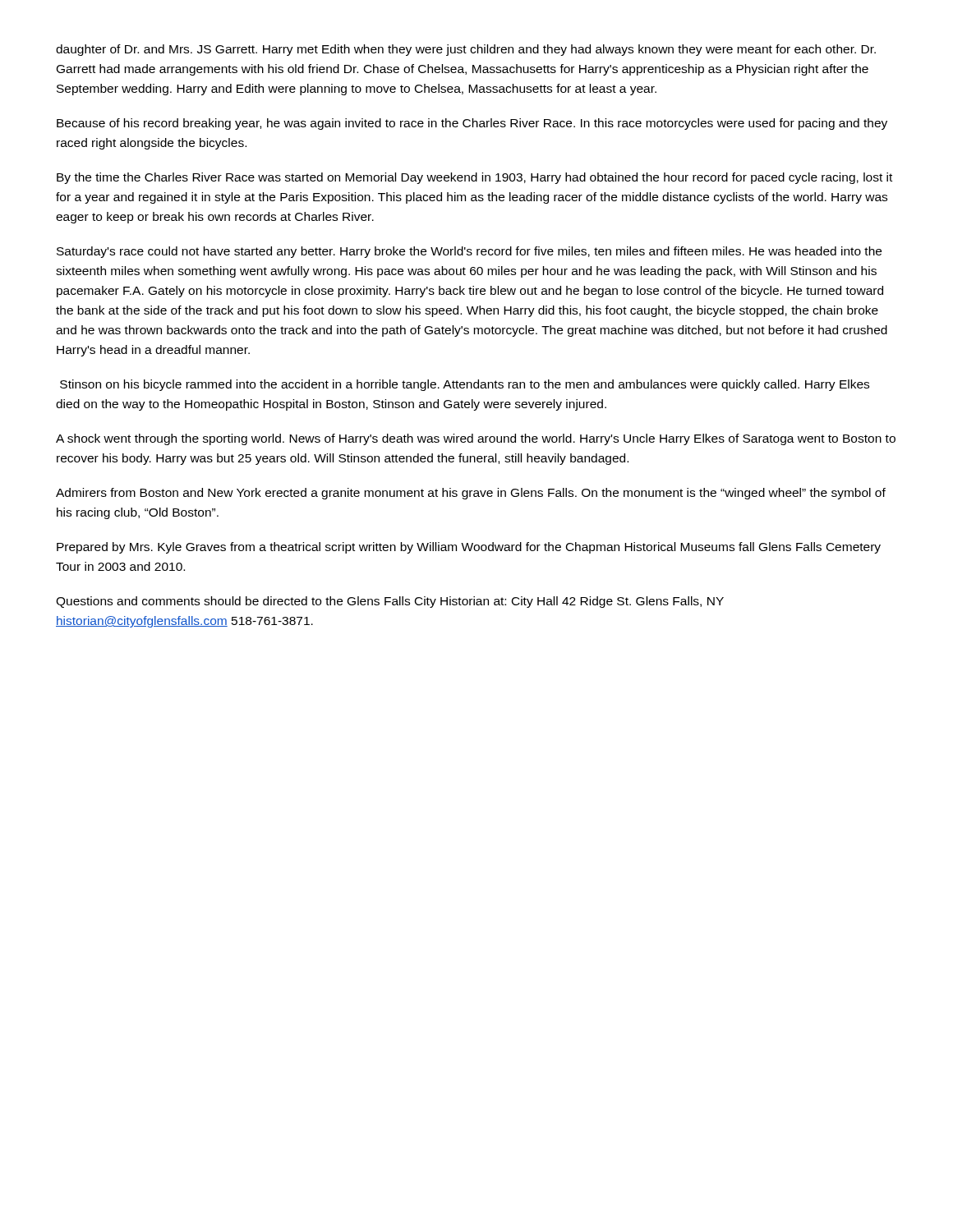Where is the passage that starts "Because of his record breaking"?
Image resolution: width=953 pixels, height=1232 pixels.
[472, 133]
